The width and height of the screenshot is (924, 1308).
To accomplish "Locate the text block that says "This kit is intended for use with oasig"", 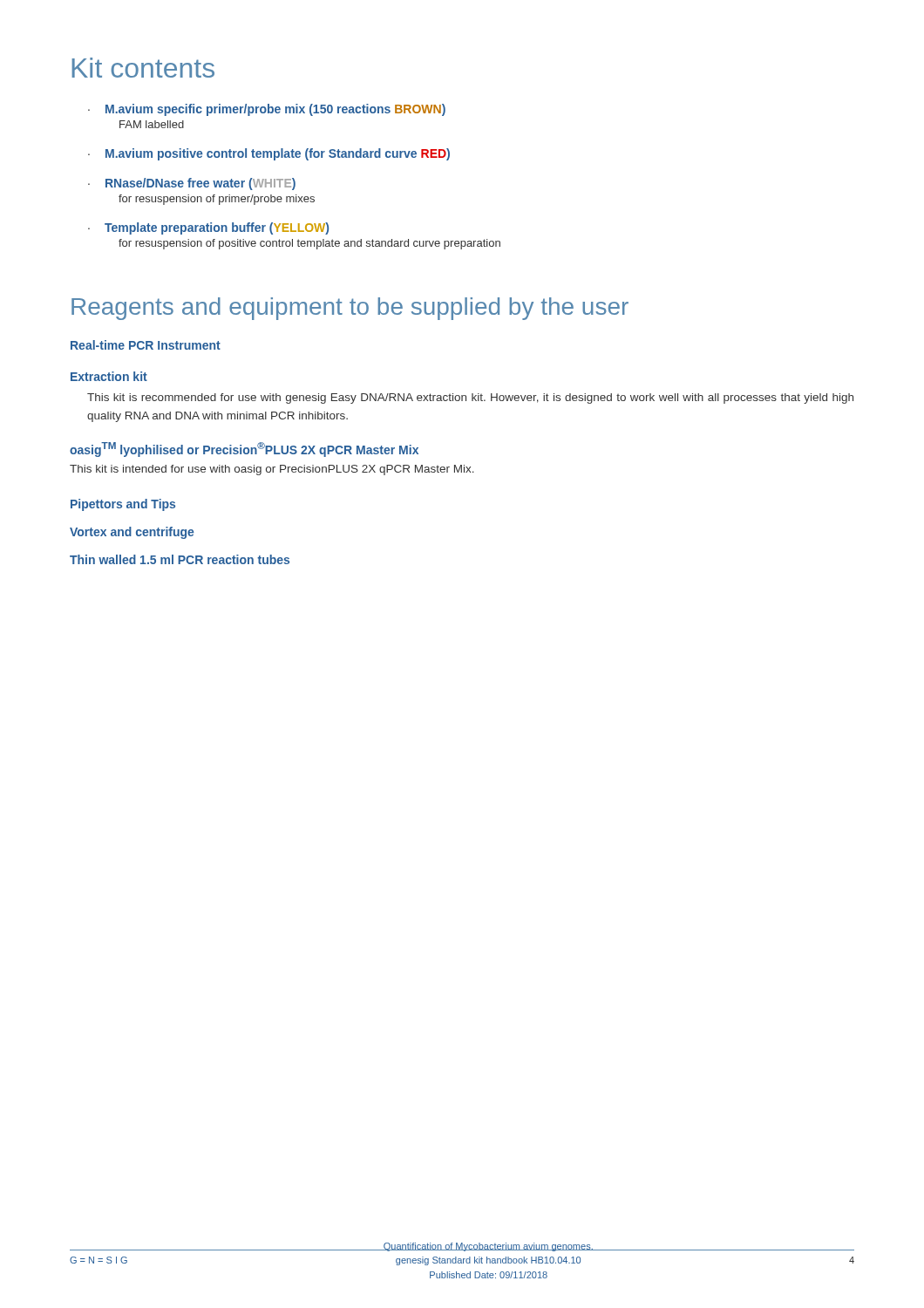I will tap(462, 469).
